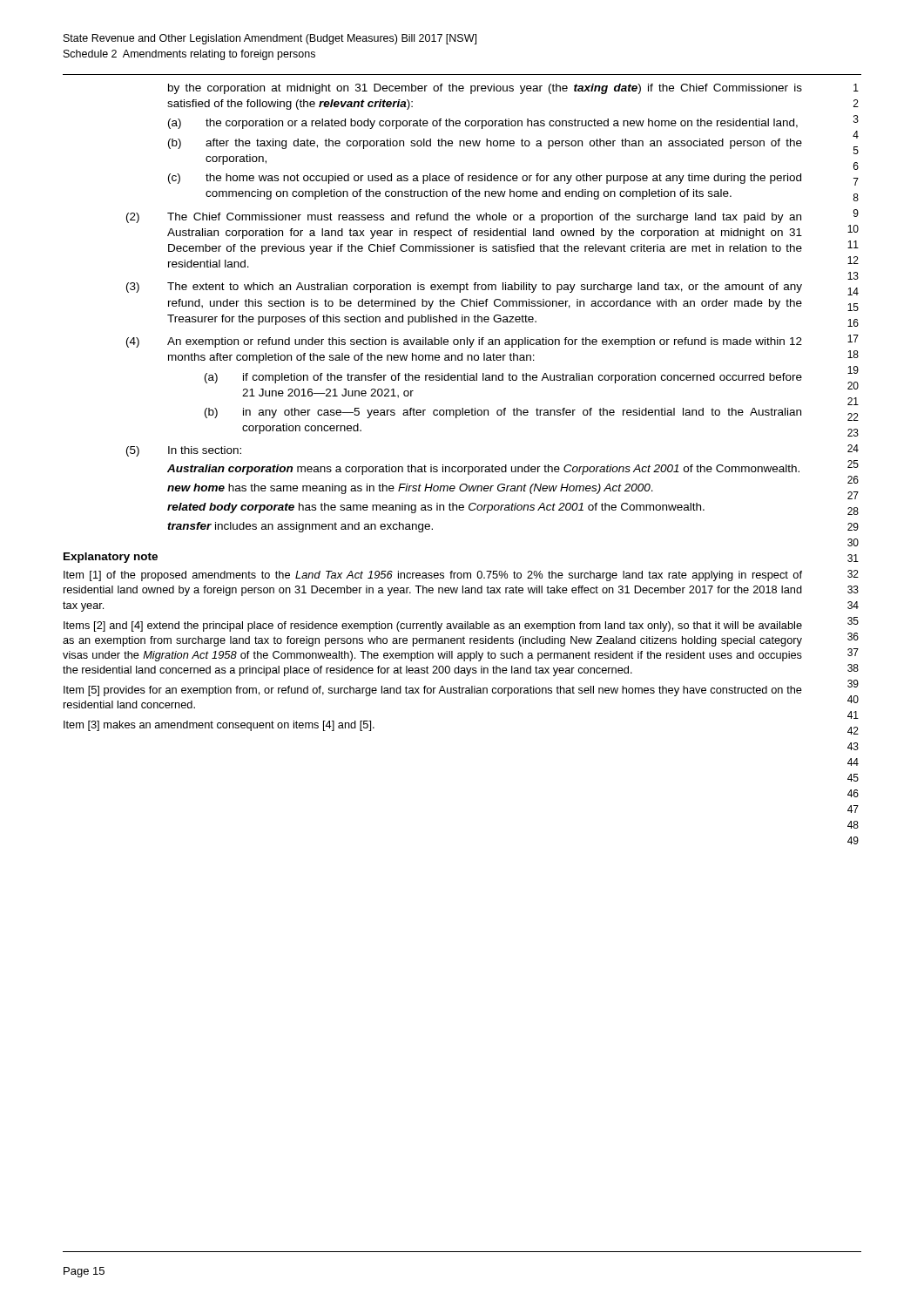924x1307 pixels.
Task: Point to the text block starting "(3) The extent to which an"
Action: (464, 303)
